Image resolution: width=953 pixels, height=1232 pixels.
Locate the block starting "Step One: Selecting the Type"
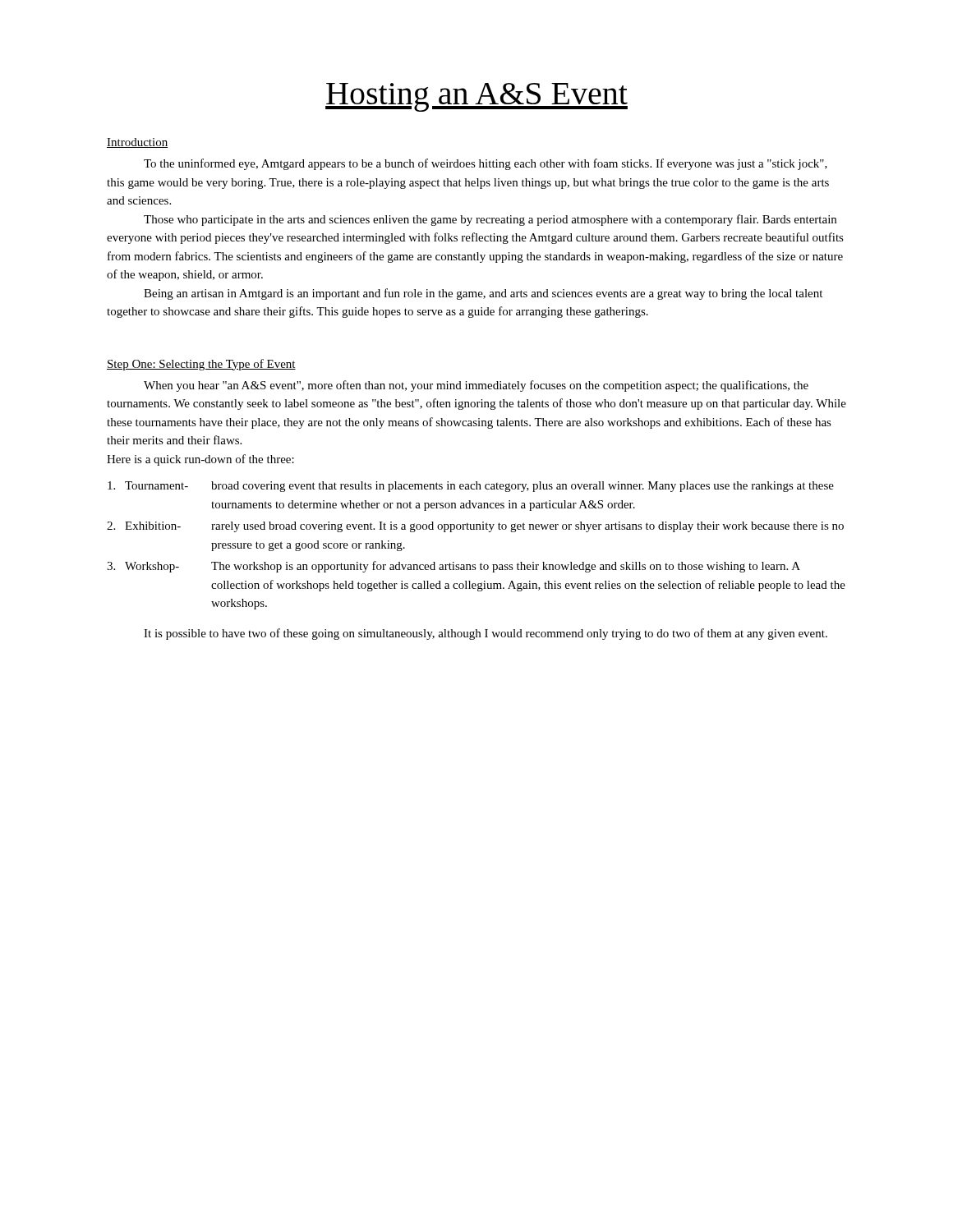pyautogui.click(x=201, y=363)
